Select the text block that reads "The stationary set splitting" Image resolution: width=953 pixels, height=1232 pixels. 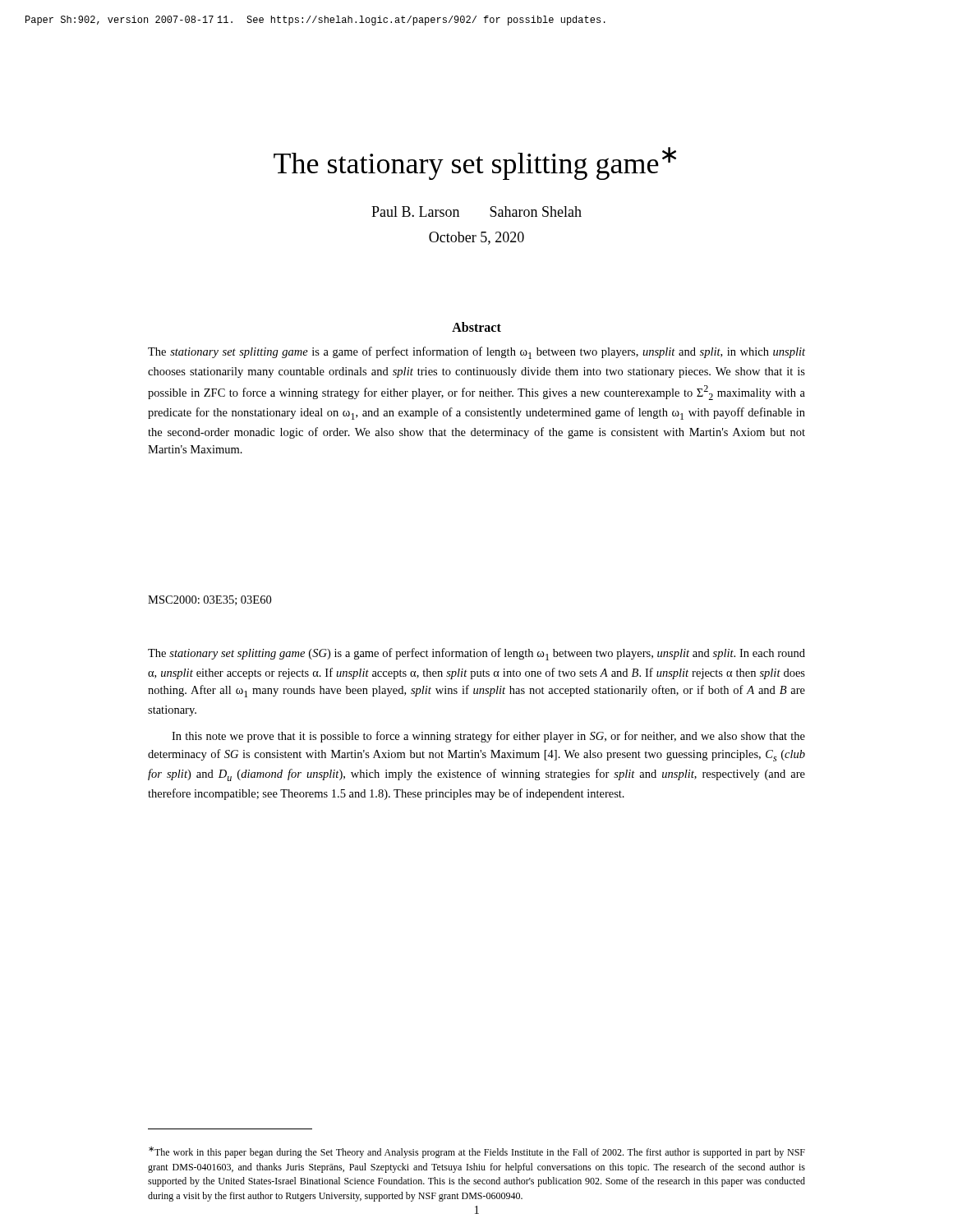(x=476, y=401)
